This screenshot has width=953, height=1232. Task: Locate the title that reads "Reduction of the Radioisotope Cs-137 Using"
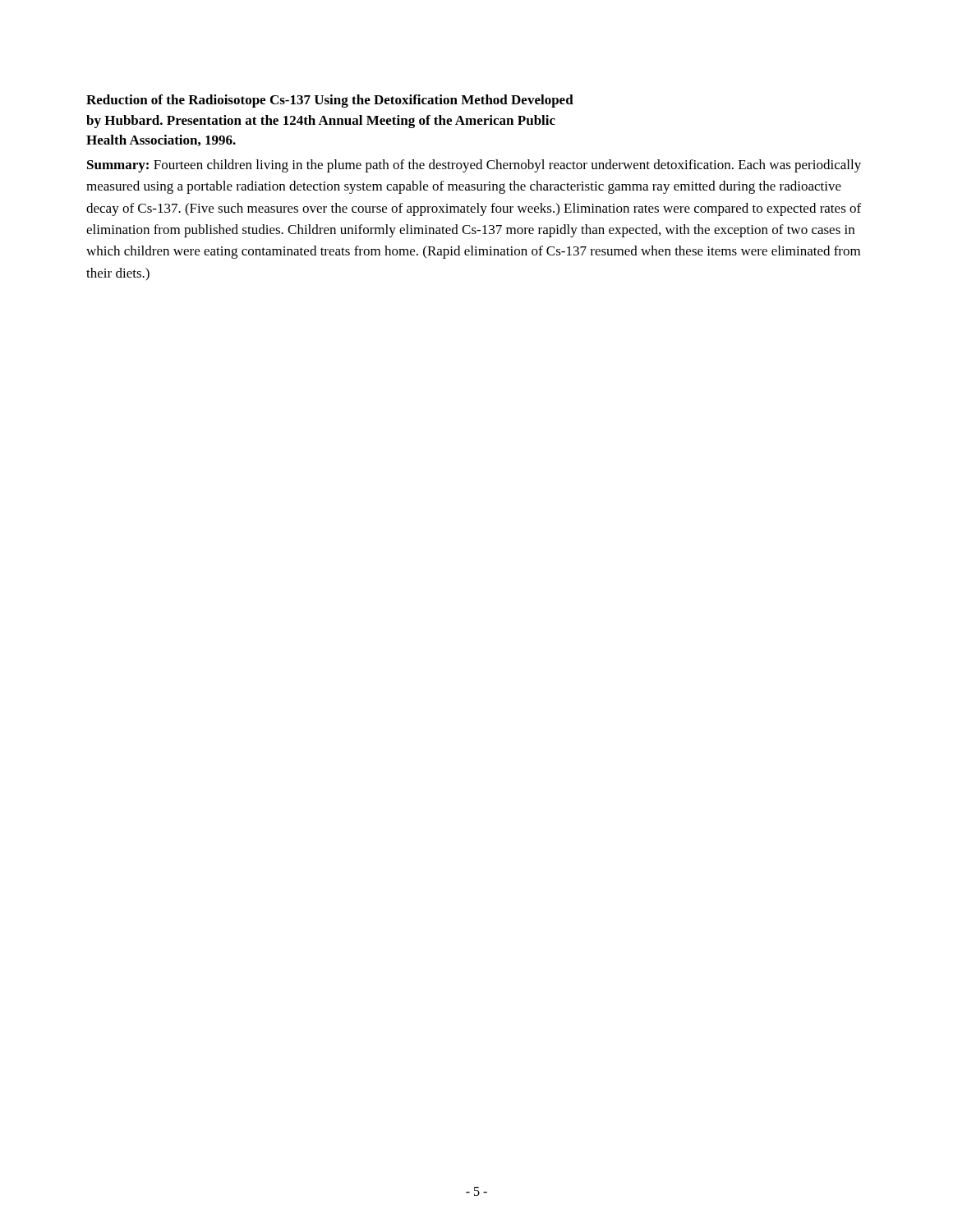click(x=330, y=120)
